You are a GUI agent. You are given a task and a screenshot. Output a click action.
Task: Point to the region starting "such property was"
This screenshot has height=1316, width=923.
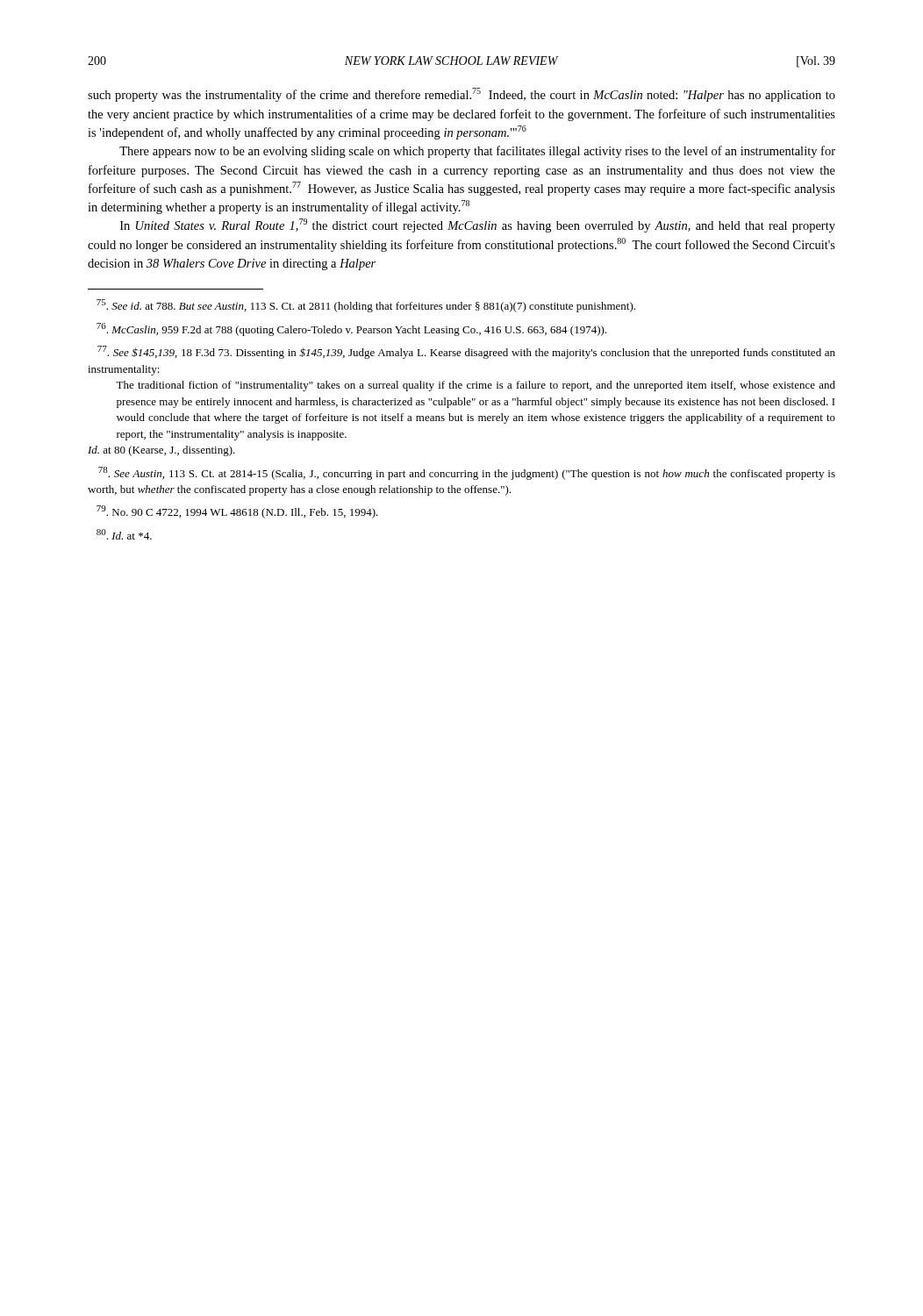pos(462,180)
